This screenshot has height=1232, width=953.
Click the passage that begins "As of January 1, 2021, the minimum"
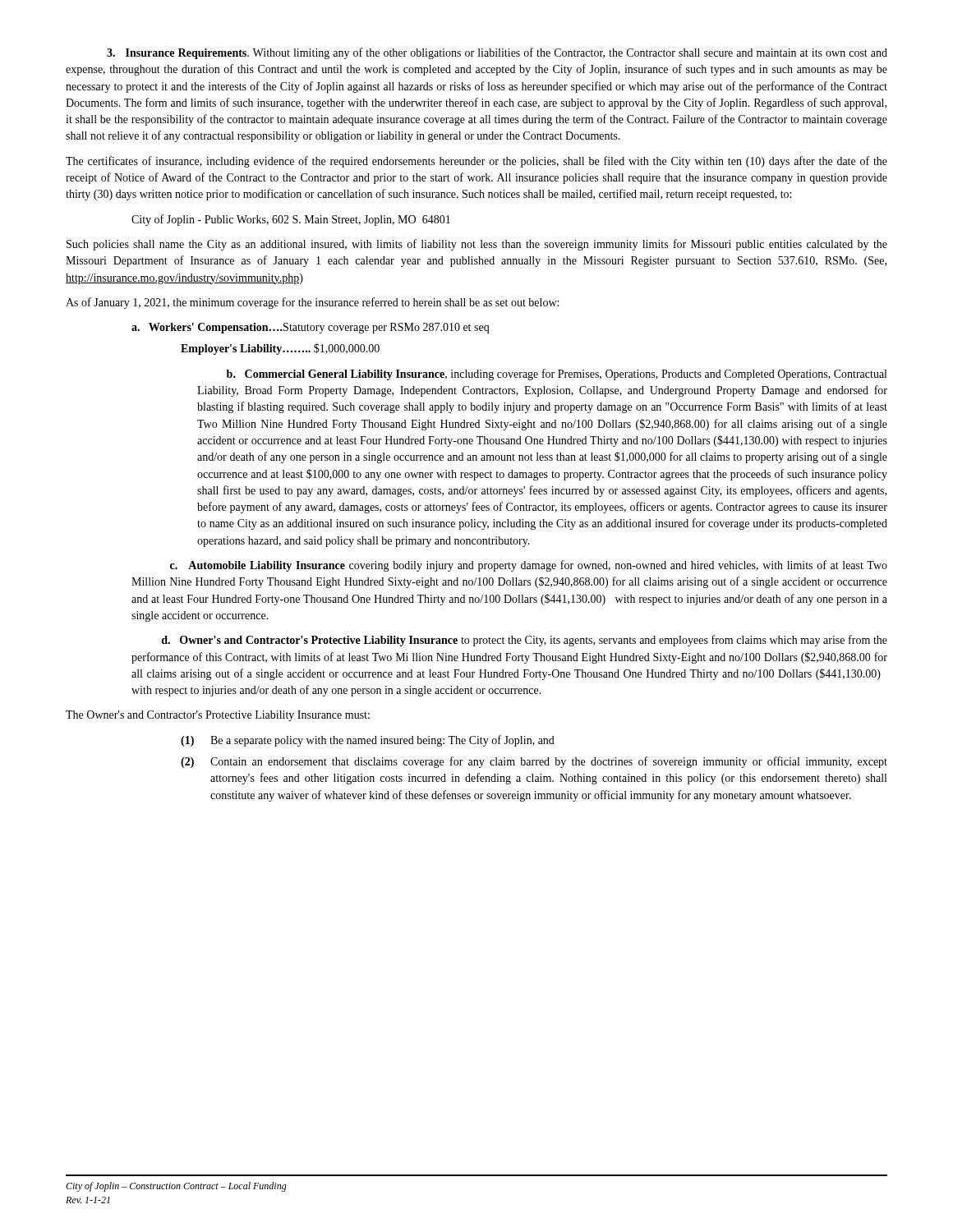[x=476, y=303]
